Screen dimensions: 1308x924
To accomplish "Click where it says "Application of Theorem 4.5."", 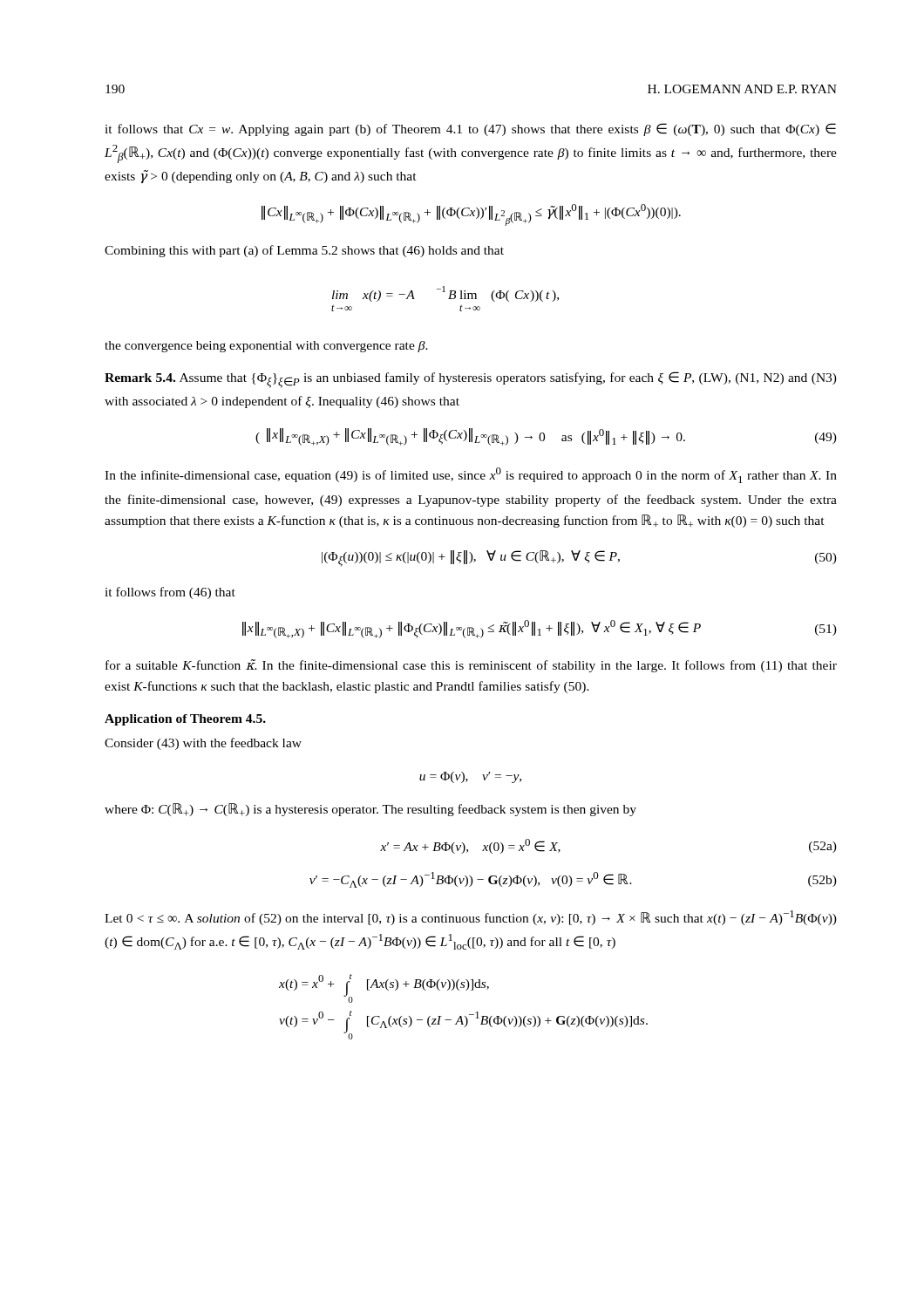I will 185,718.
